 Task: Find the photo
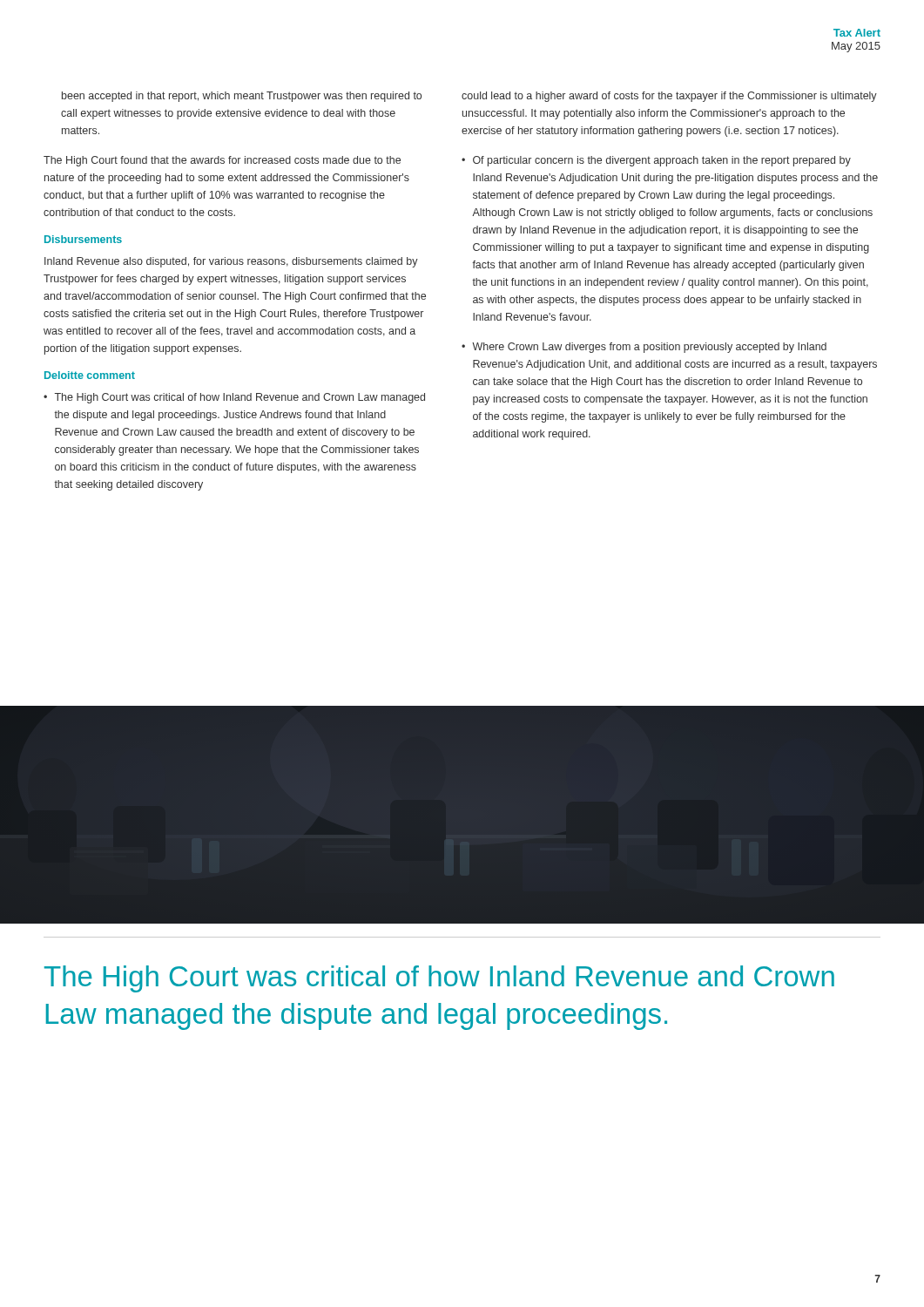pyautogui.click(x=462, y=815)
